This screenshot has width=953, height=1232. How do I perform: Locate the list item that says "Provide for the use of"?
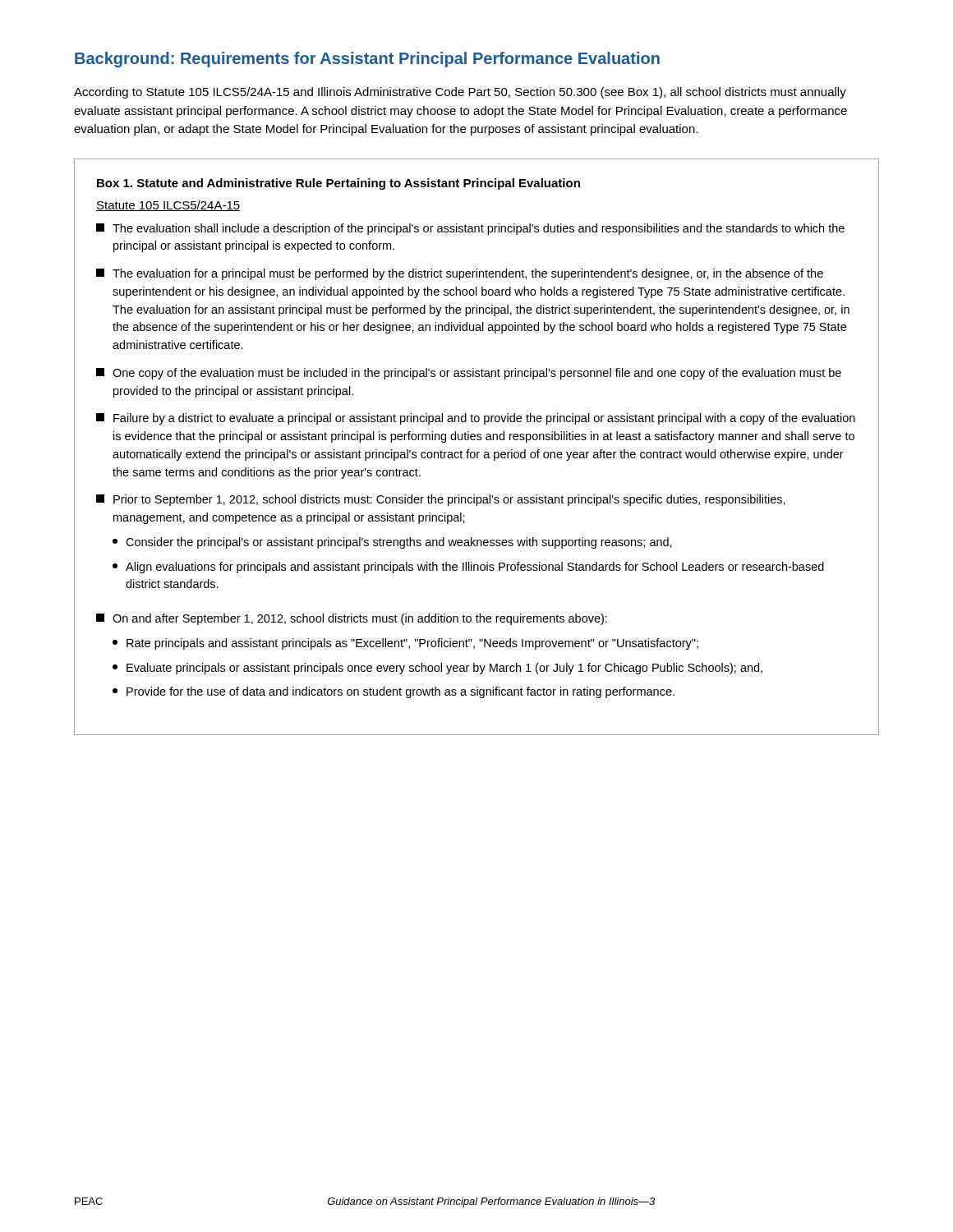coord(485,692)
